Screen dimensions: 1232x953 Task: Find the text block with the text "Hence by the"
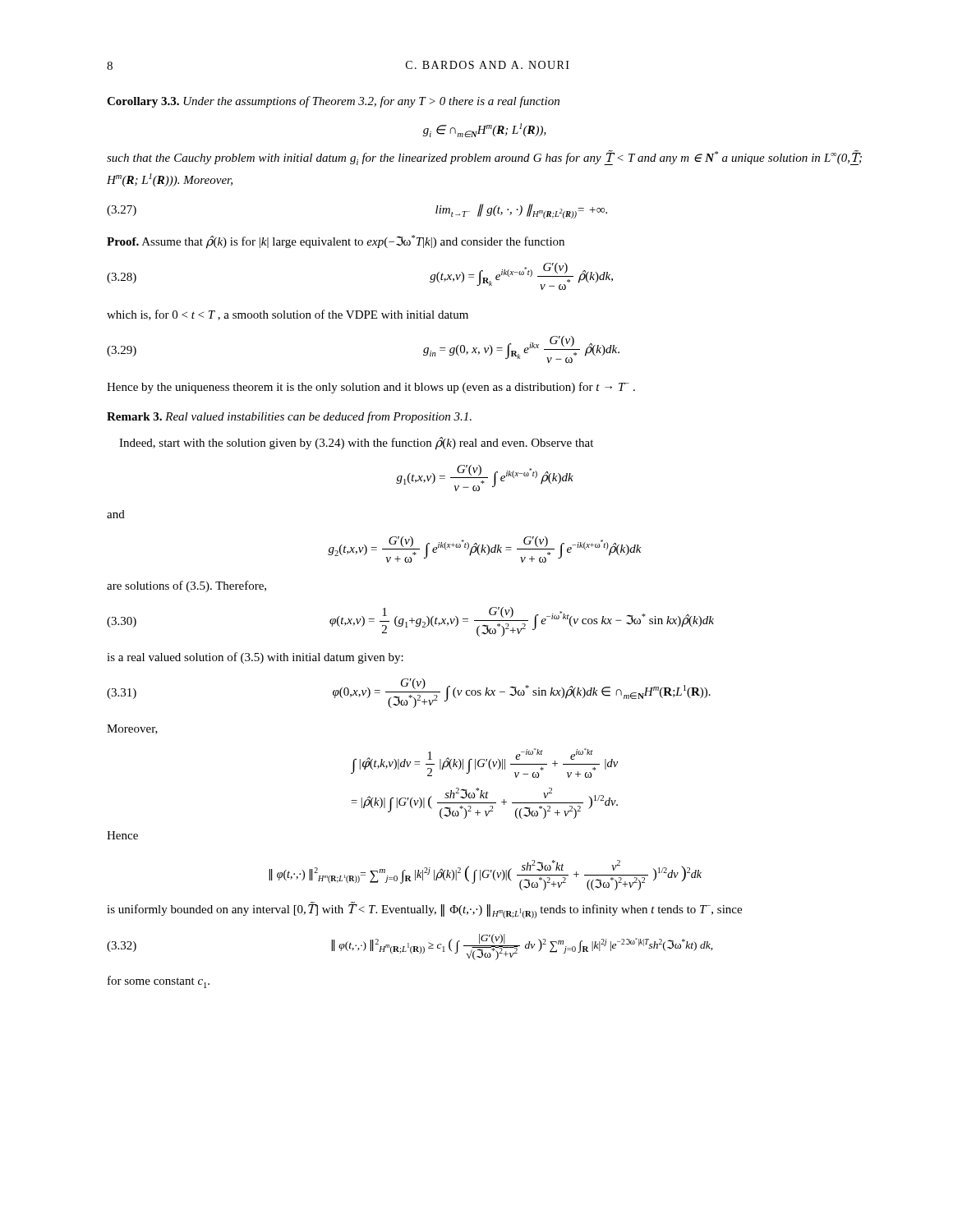[371, 386]
